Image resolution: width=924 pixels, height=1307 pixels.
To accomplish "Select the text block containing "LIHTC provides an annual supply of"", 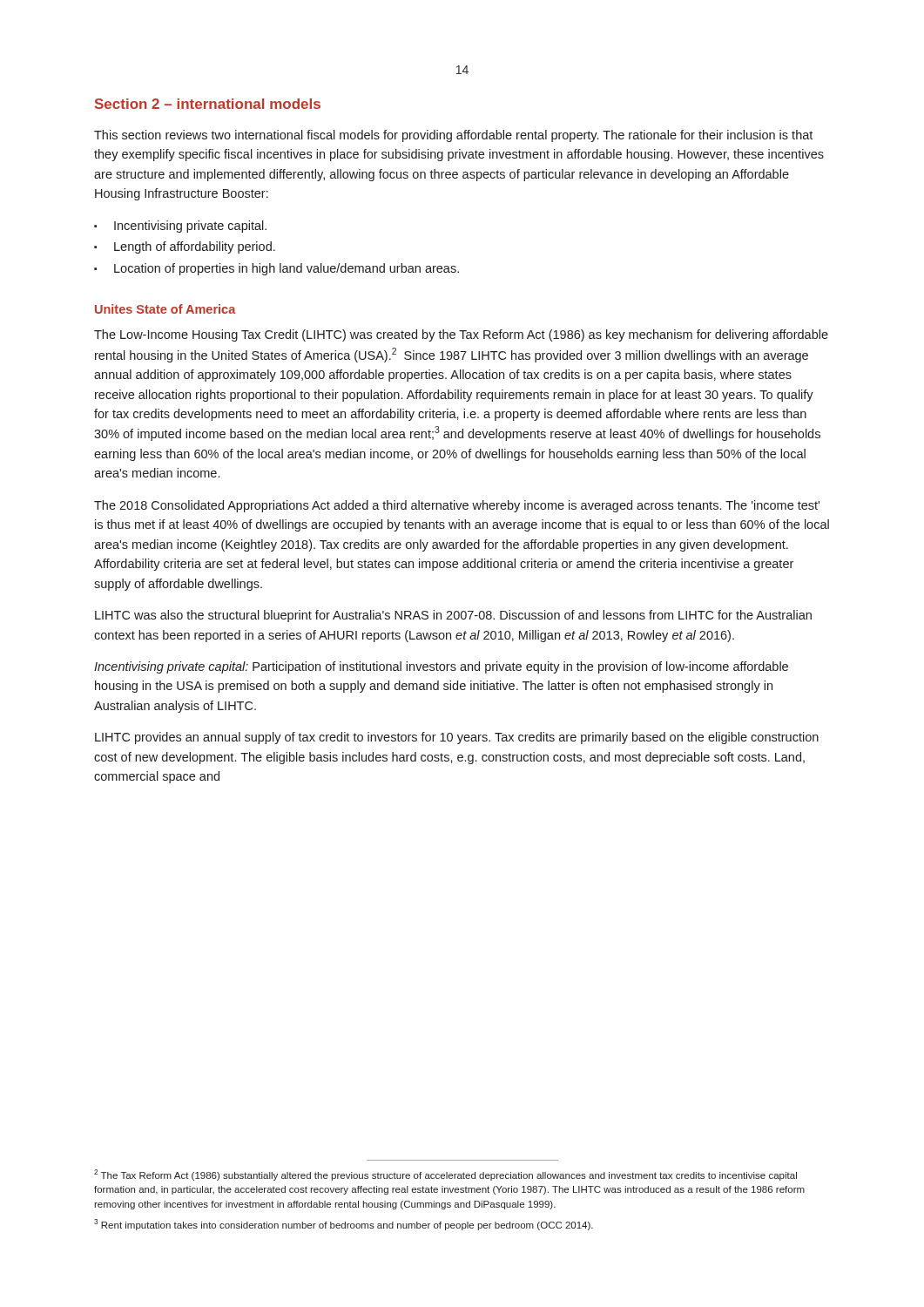I will (x=456, y=757).
